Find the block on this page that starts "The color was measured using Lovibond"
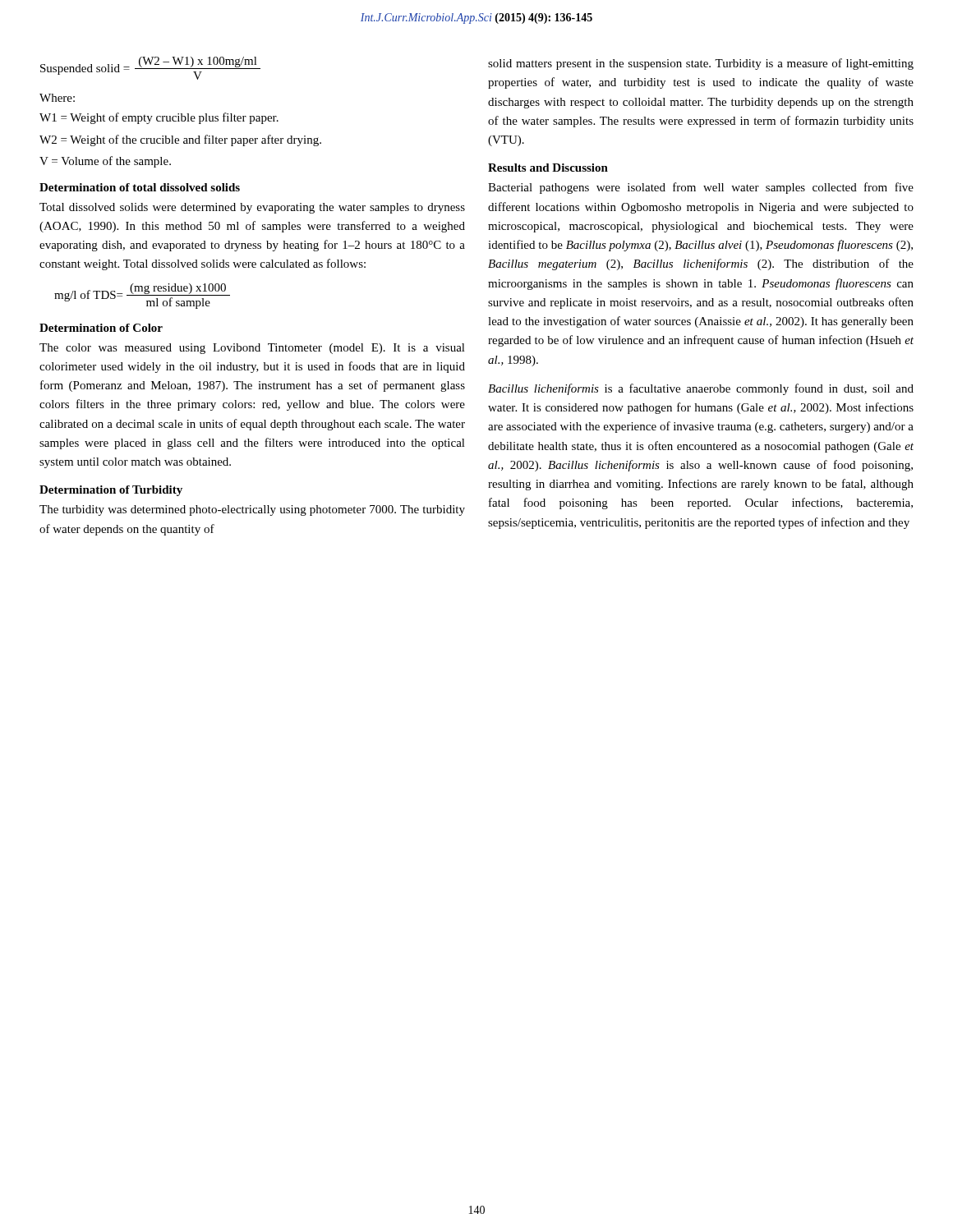953x1232 pixels. [x=252, y=404]
